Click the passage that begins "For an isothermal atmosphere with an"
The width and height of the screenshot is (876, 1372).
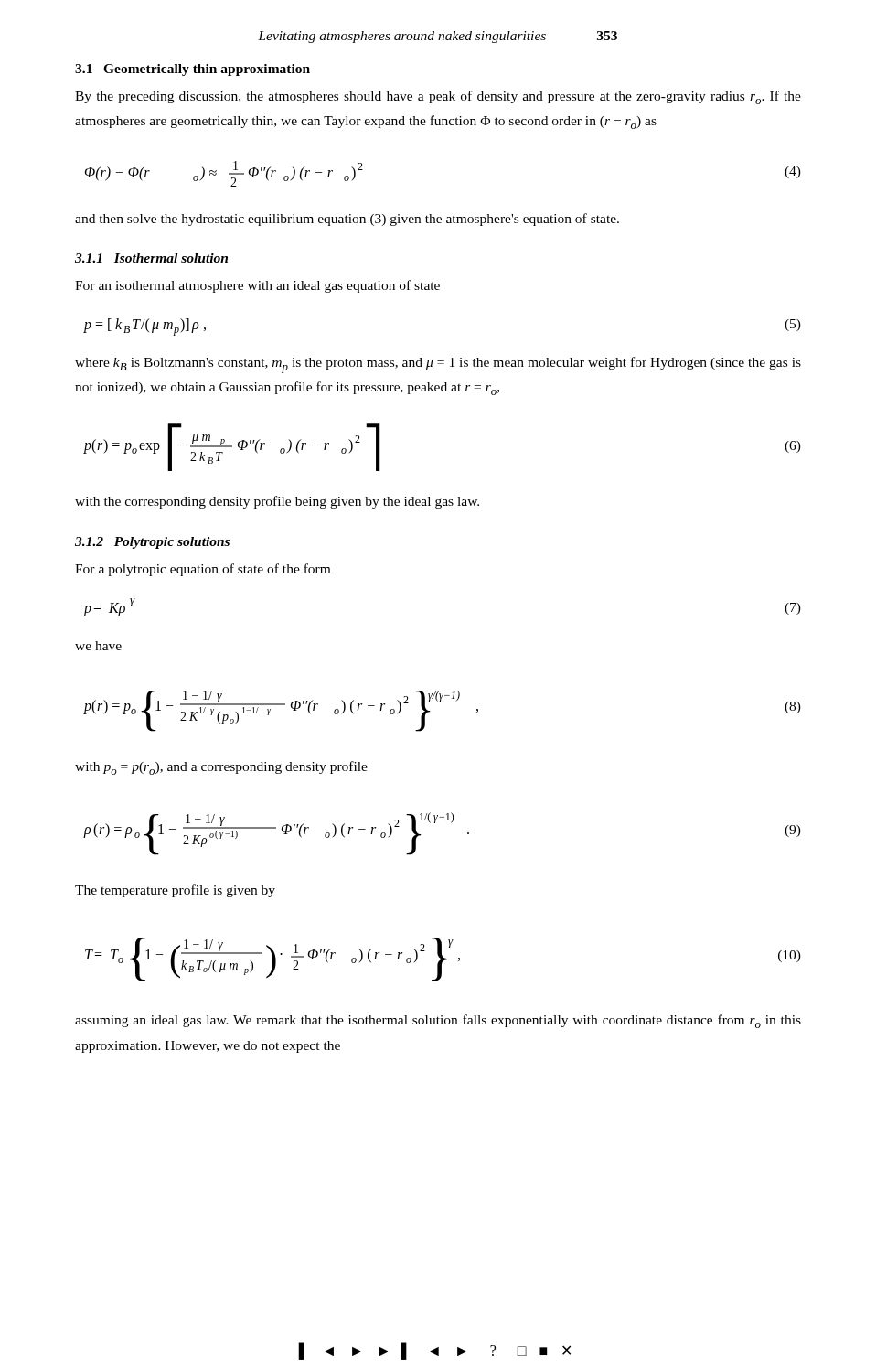pos(258,285)
